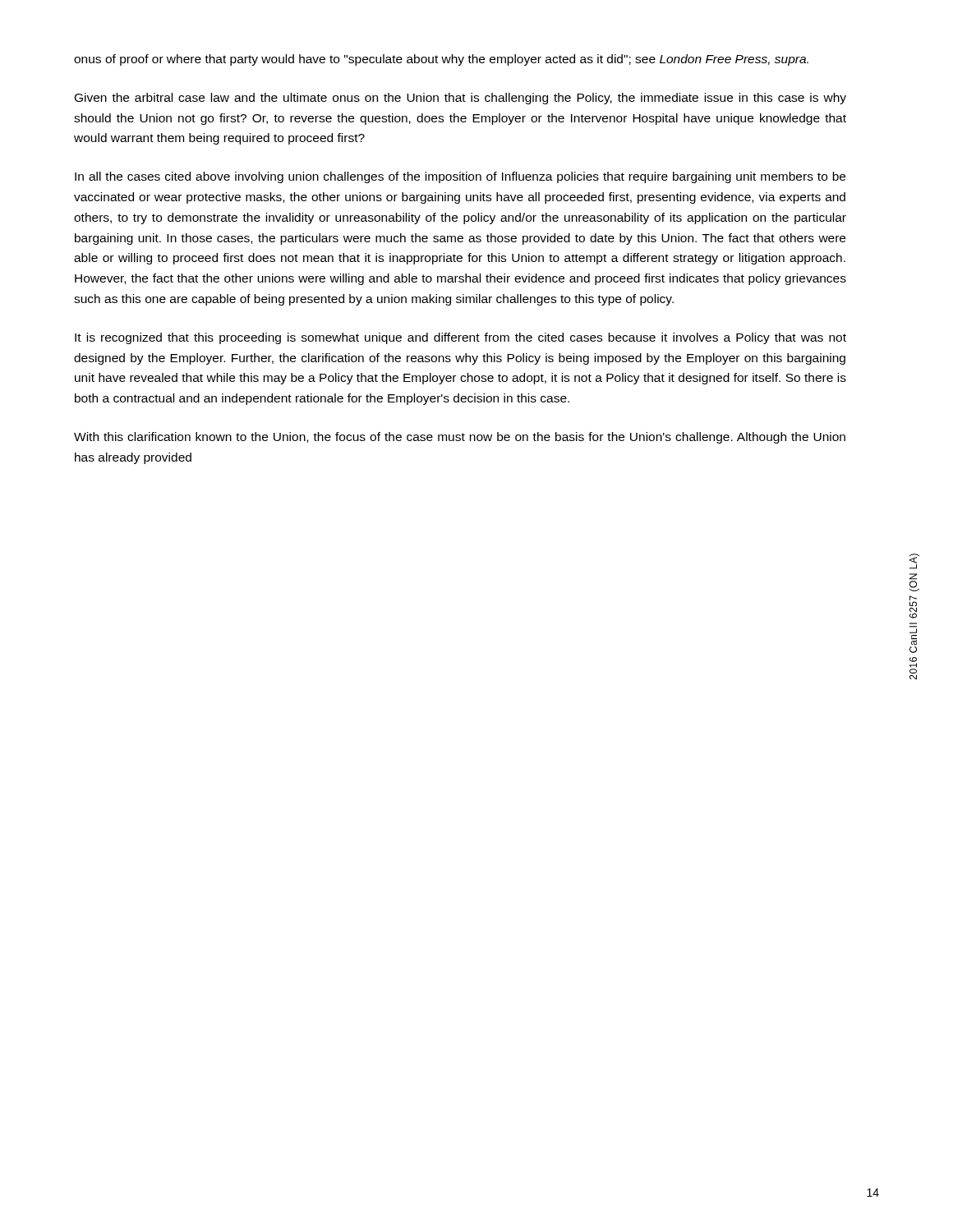This screenshot has height=1232, width=953.
Task: Select the text block containing "With this clarification known to the Union,"
Action: (x=460, y=447)
